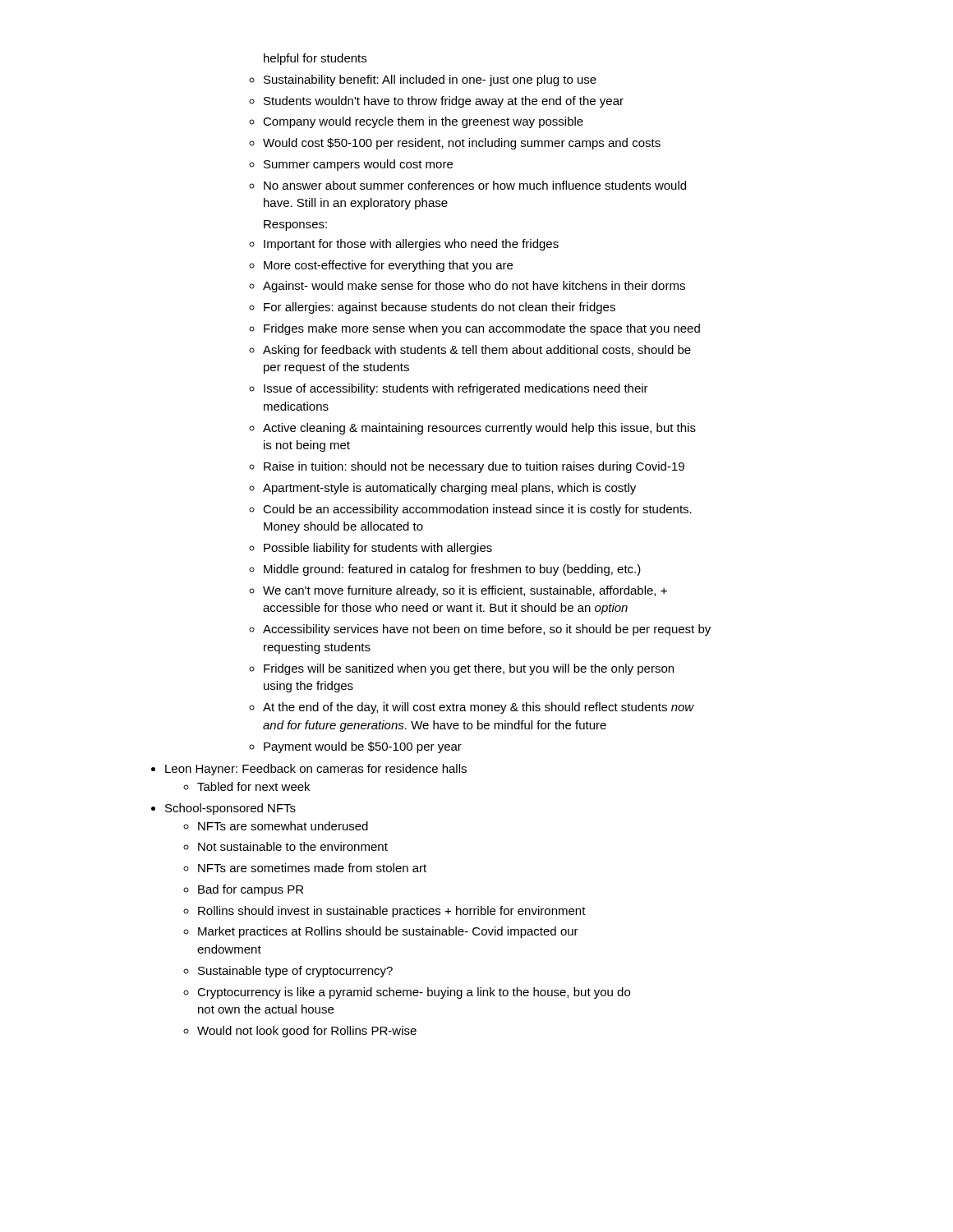953x1232 pixels.
Task: Select the element starting "Summer campers would cost more"
Action: pos(358,164)
